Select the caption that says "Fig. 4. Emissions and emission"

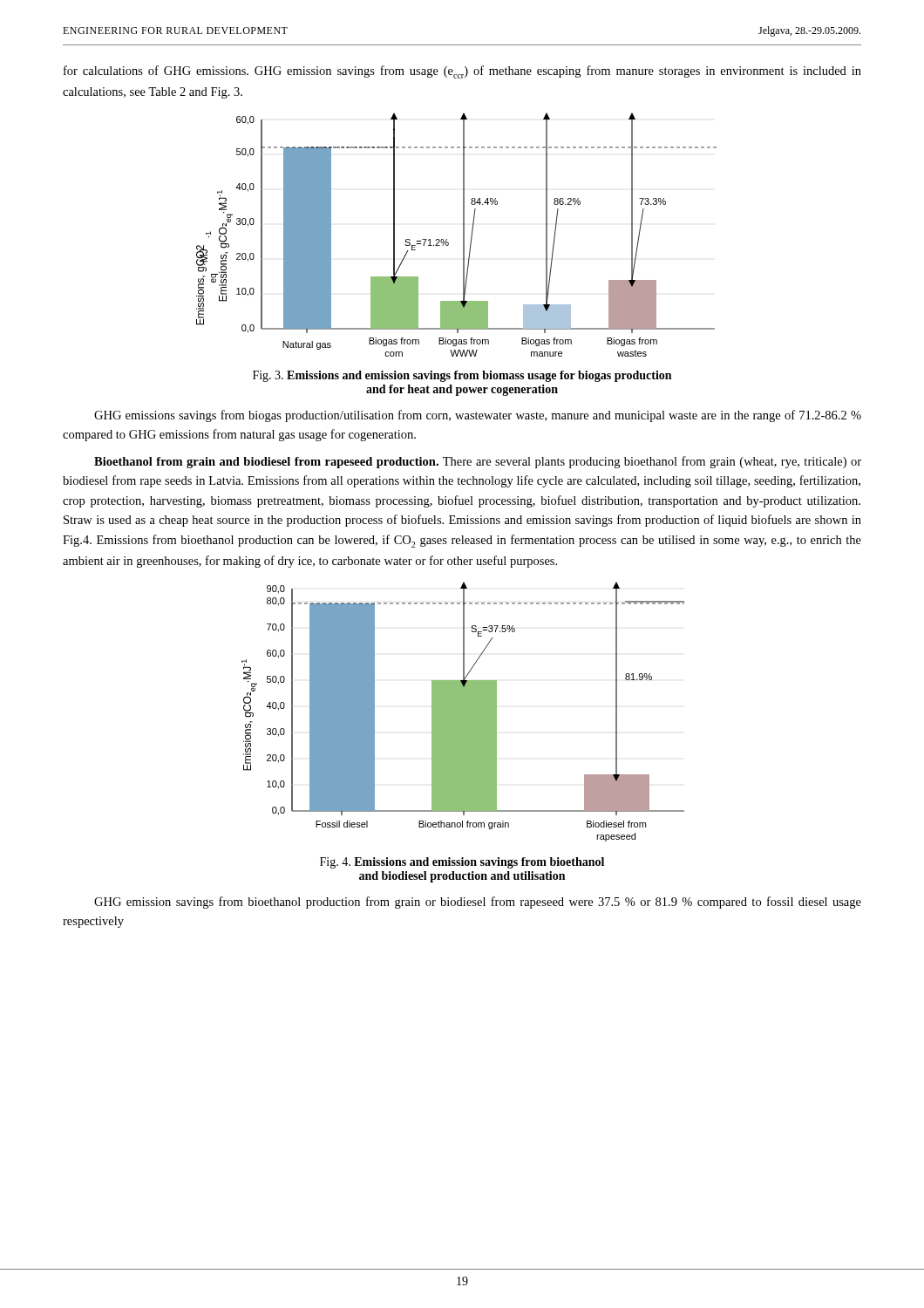point(462,869)
